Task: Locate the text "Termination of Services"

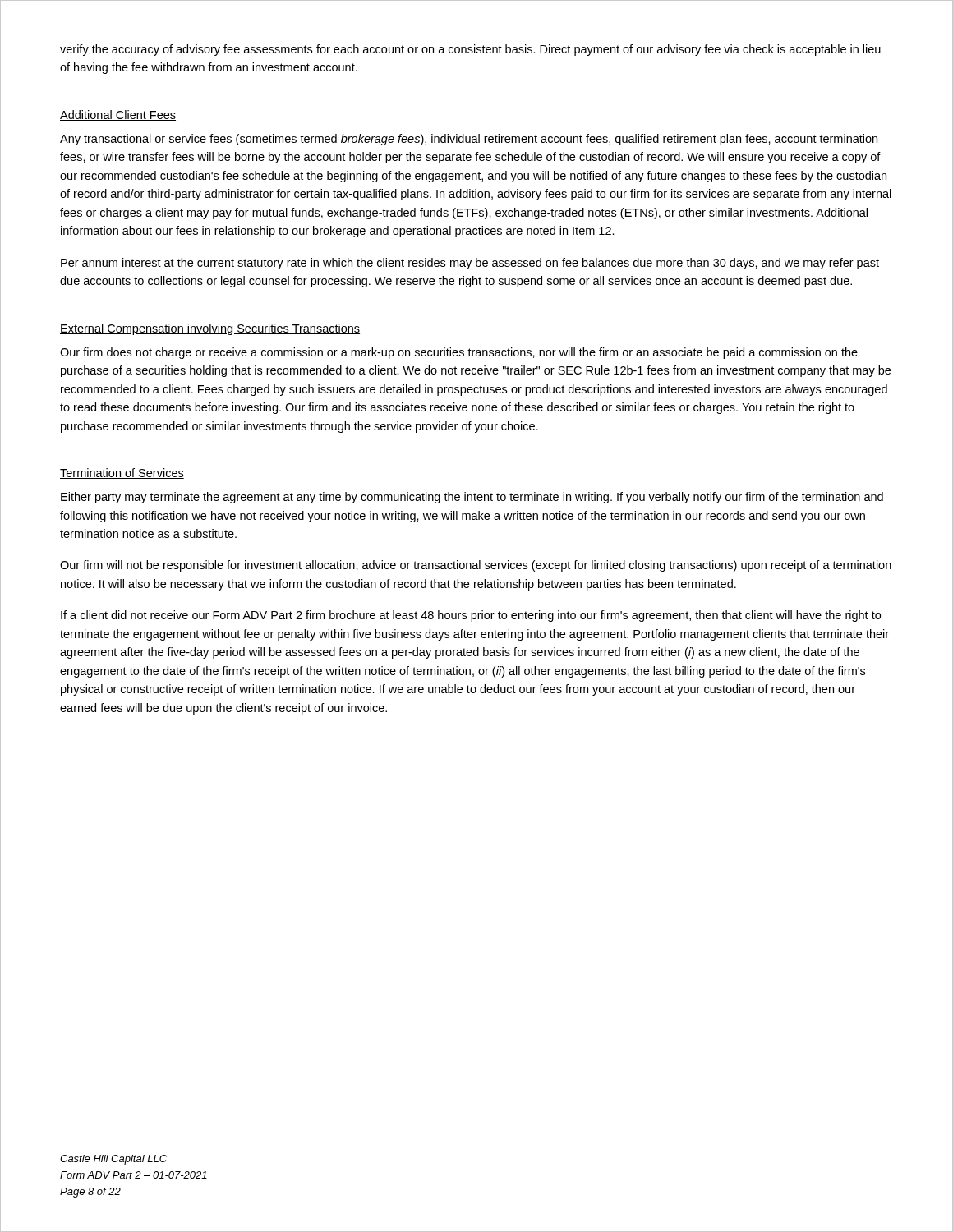Action: (x=122, y=473)
